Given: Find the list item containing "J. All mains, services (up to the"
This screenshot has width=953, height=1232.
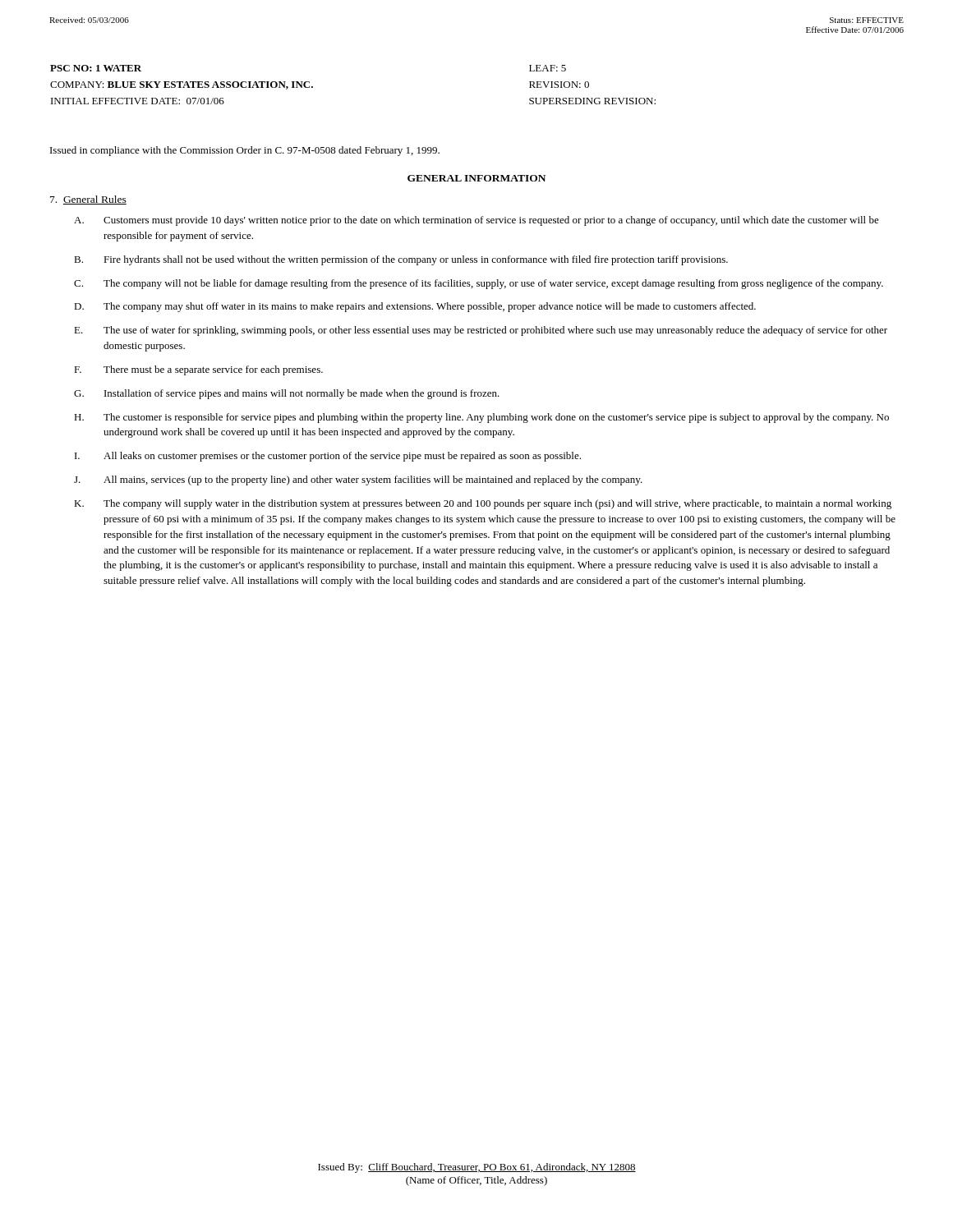Looking at the screenshot, I should 489,480.
